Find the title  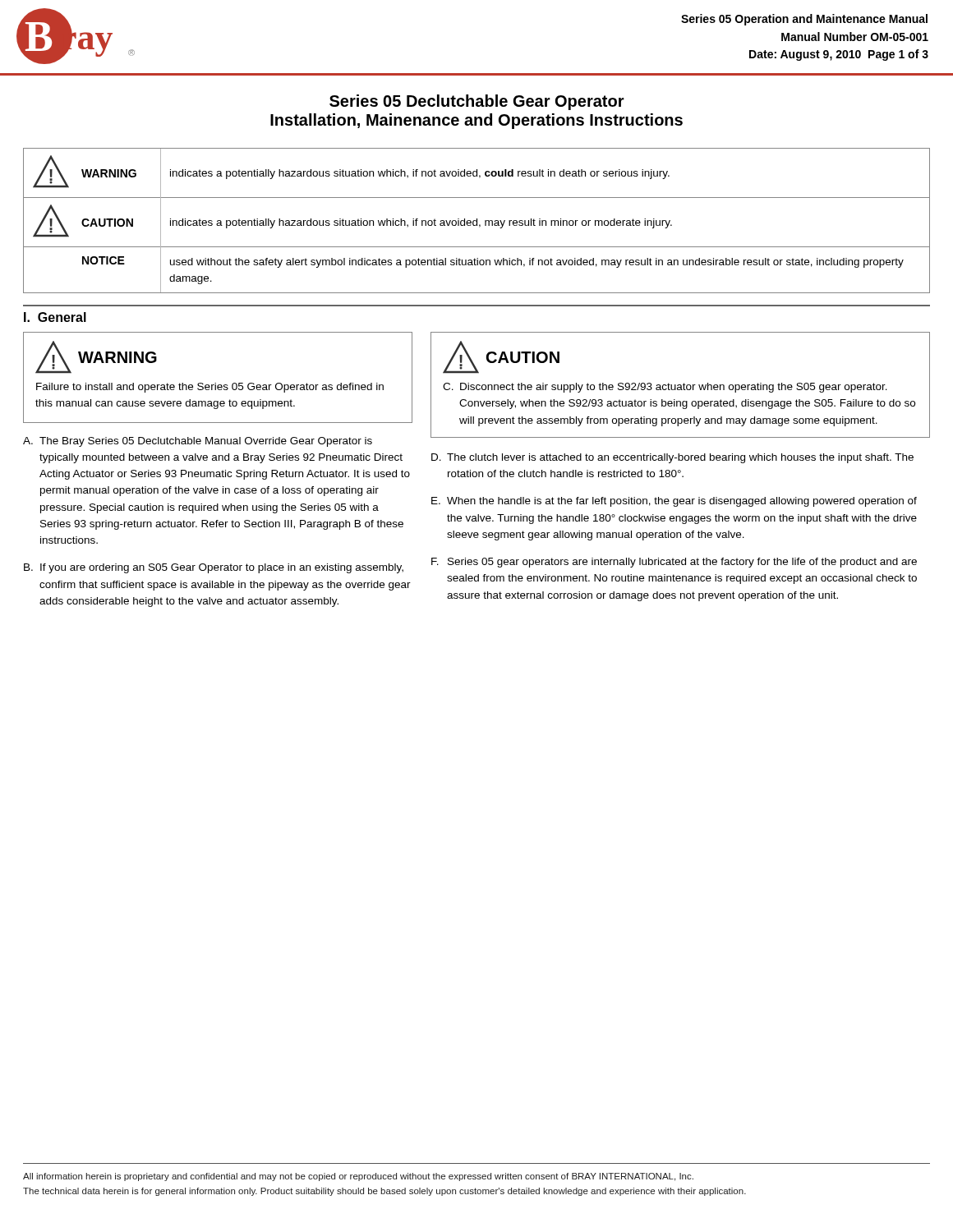[x=476, y=111]
